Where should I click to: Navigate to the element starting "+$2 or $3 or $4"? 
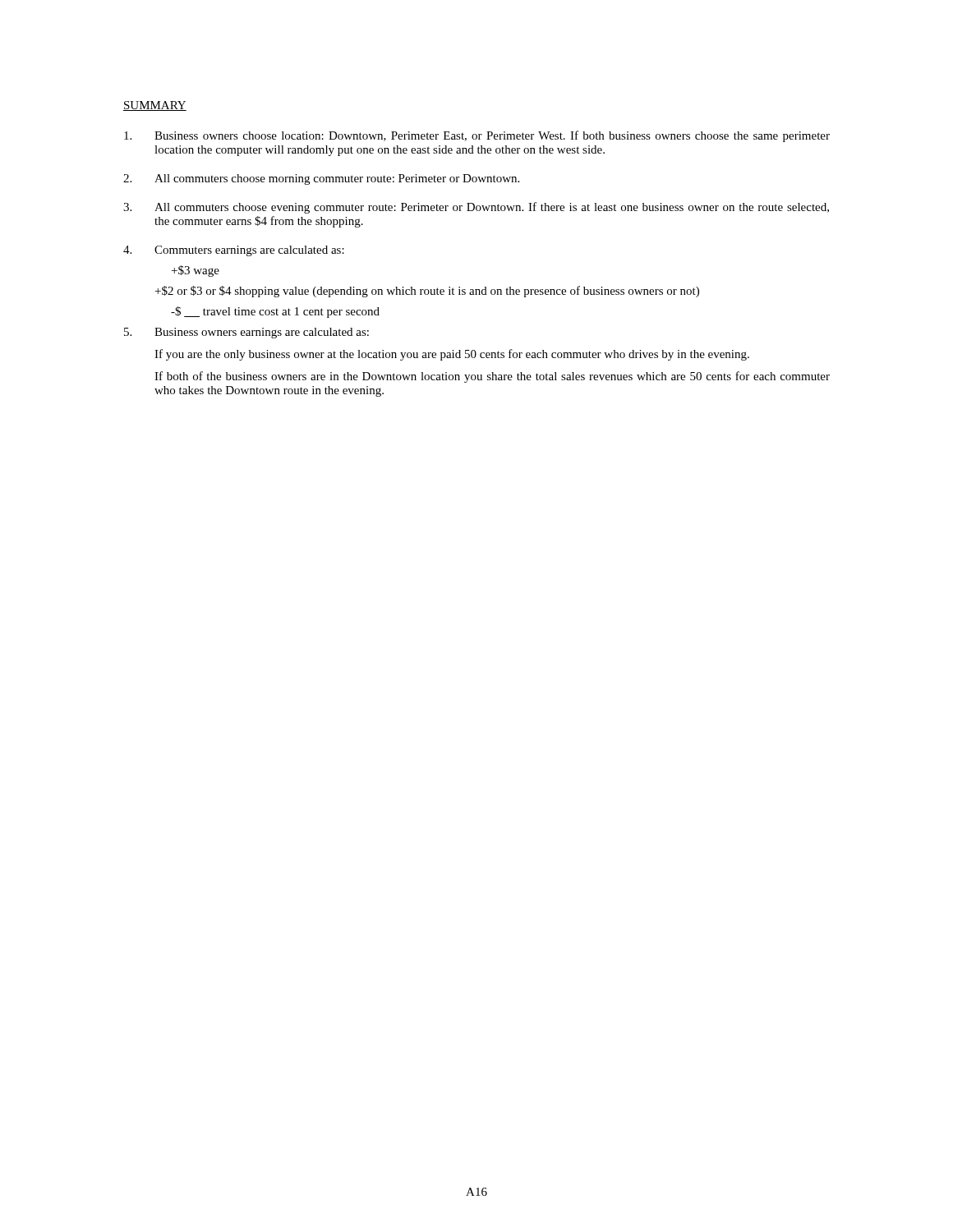click(x=427, y=291)
